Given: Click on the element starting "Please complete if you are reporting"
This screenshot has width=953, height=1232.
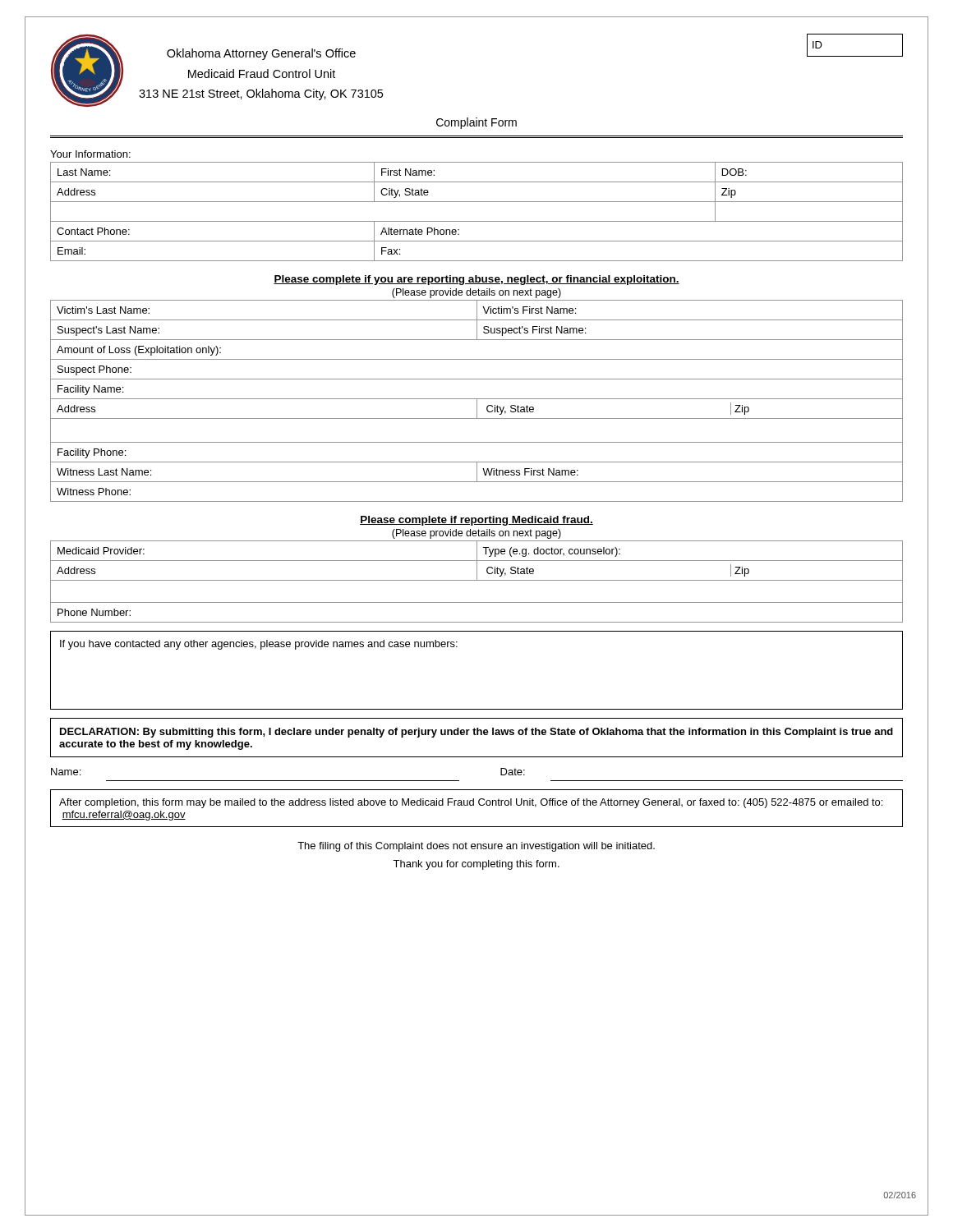Looking at the screenshot, I should pyautogui.click(x=476, y=279).
